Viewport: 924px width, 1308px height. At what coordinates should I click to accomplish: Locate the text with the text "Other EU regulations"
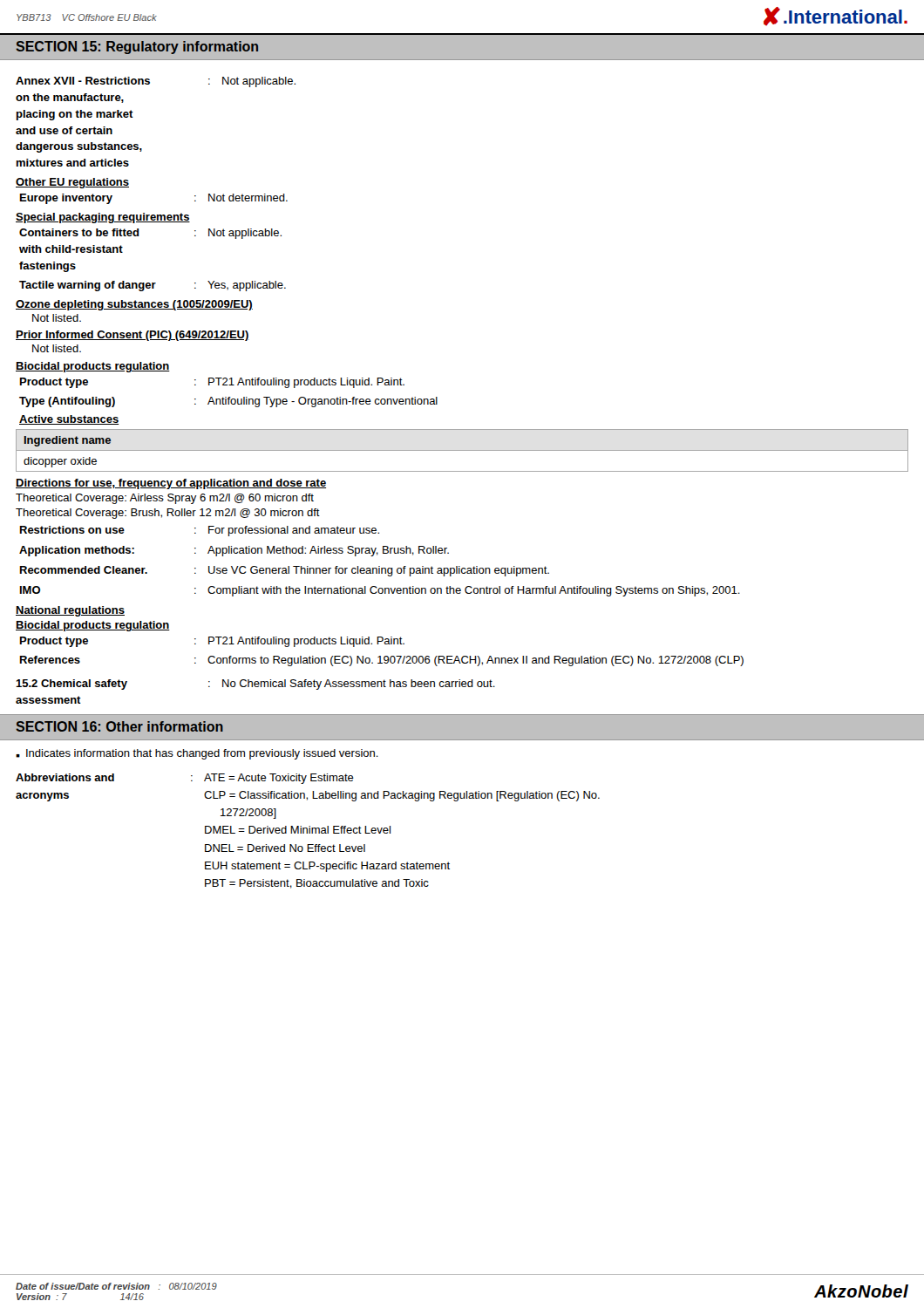coord(72,182)
